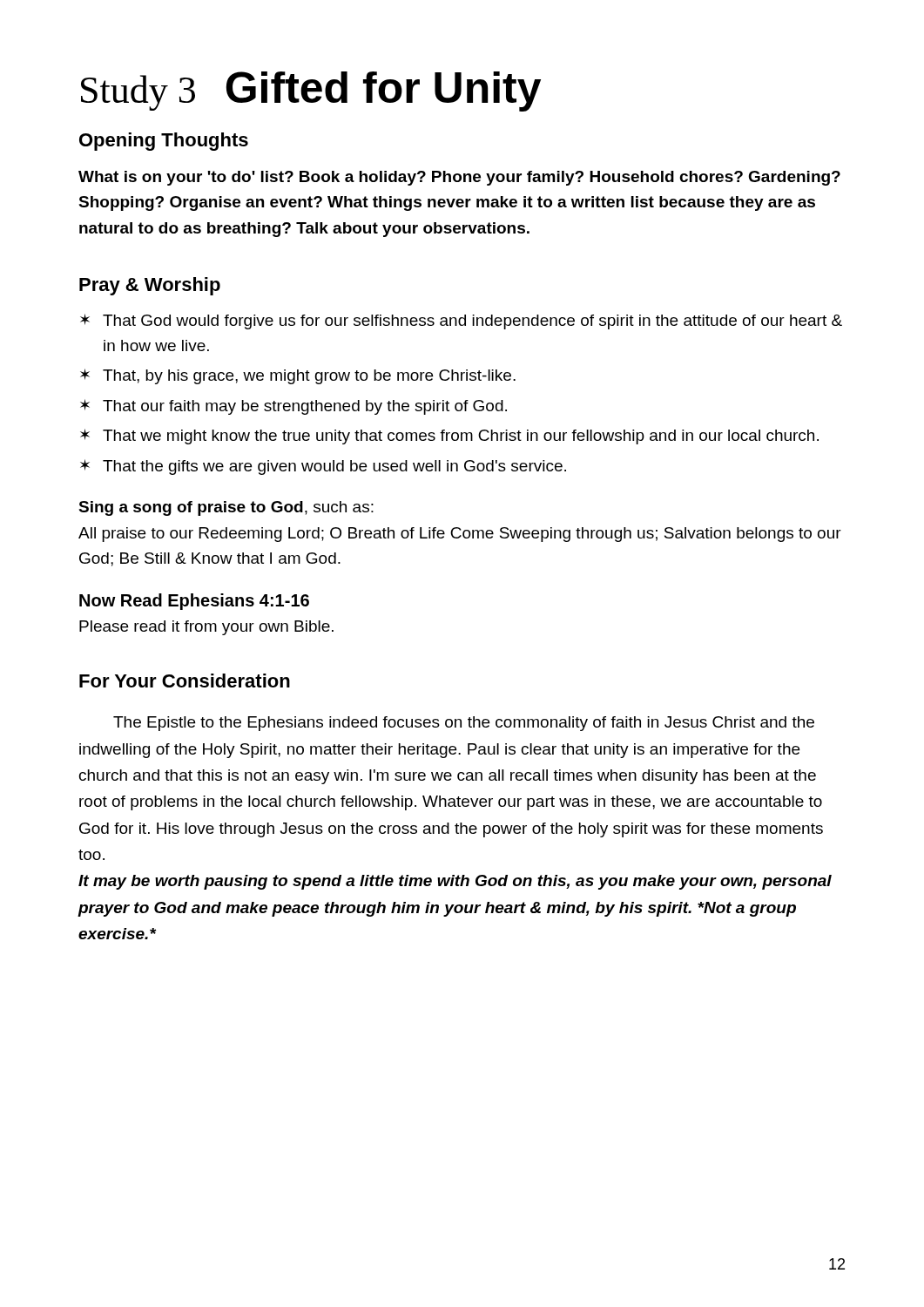Click the passage that begins "What is on your 'to"
Viewport: 924px width, 1307px height.
[460, 202]
